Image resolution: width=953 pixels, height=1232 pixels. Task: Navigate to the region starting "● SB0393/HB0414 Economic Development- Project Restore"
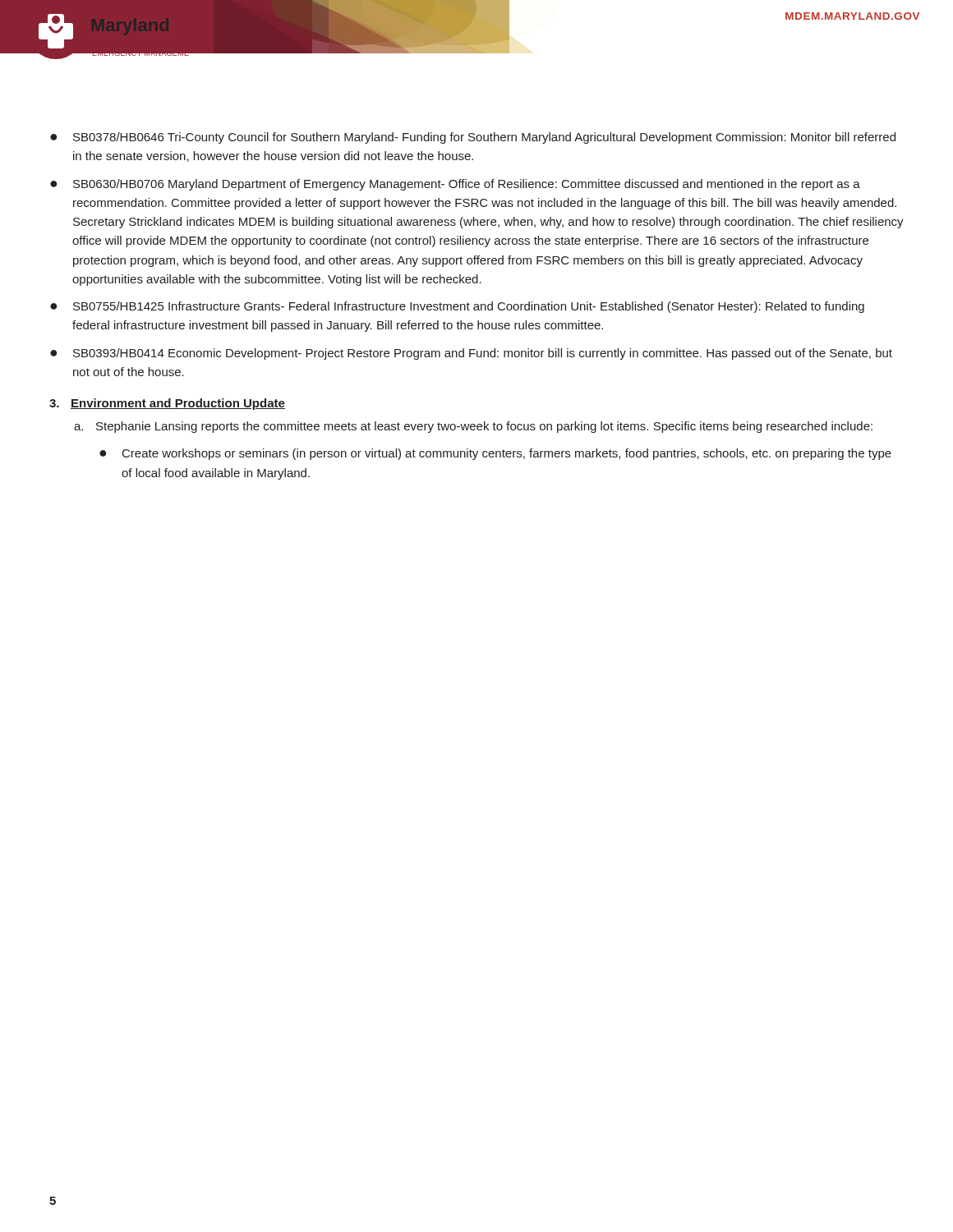click(476, 362)
